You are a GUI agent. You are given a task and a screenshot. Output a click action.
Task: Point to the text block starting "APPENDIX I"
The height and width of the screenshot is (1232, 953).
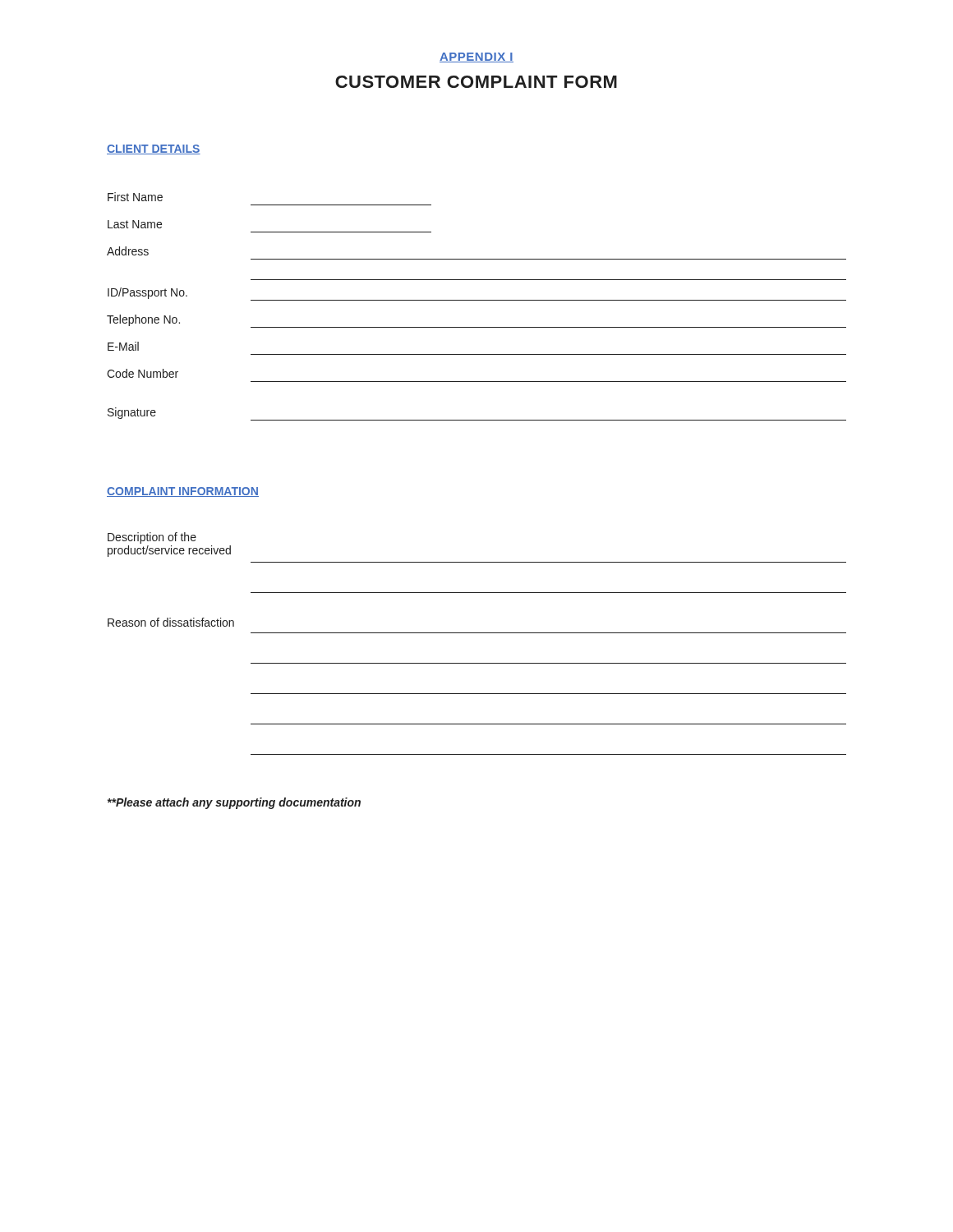(x=476, y=56)
